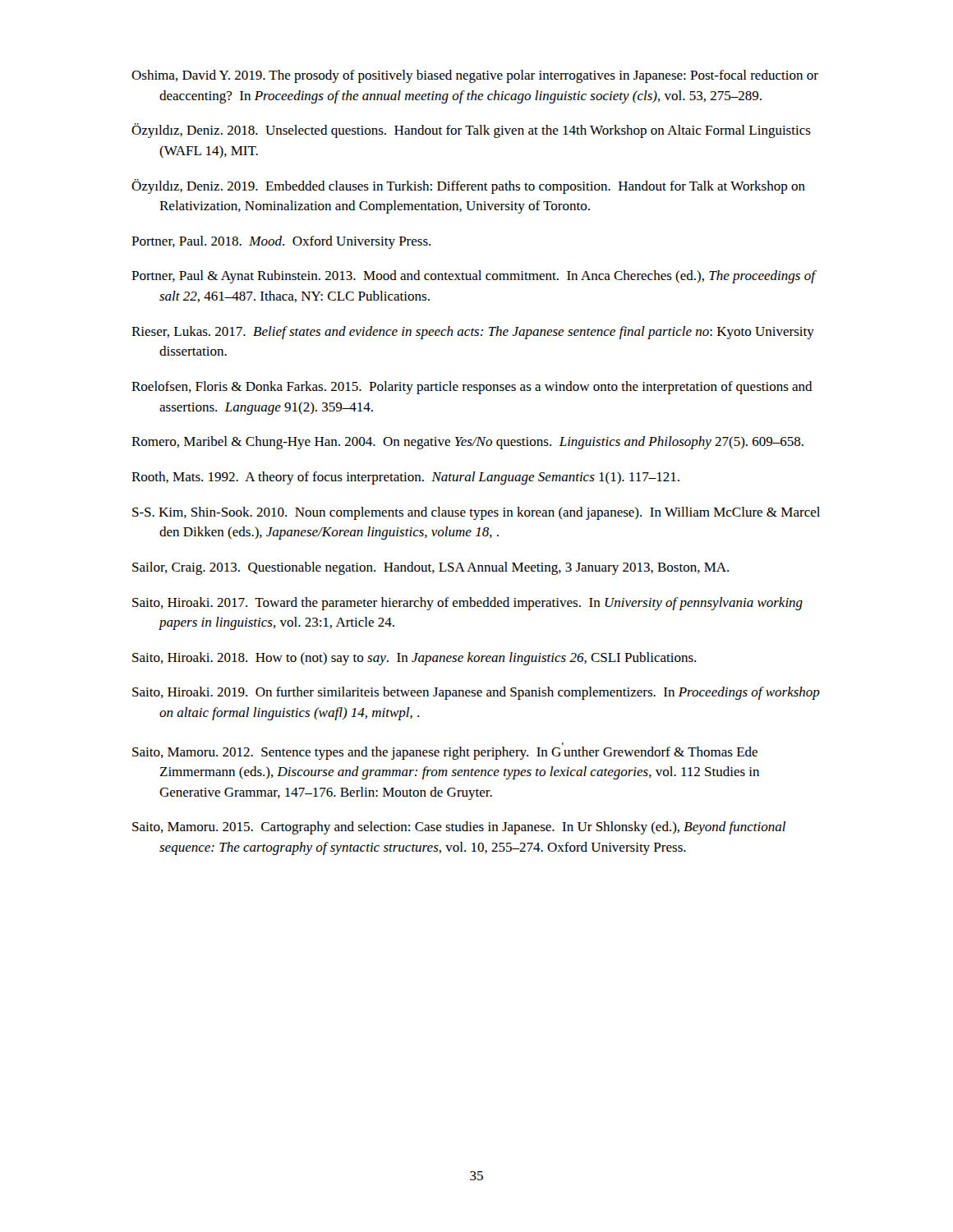Point to the passage starting "Sailor, Craig. 2013. Questionable negation."
This screenshot has height=1232, width=953.
pos(431,567)
